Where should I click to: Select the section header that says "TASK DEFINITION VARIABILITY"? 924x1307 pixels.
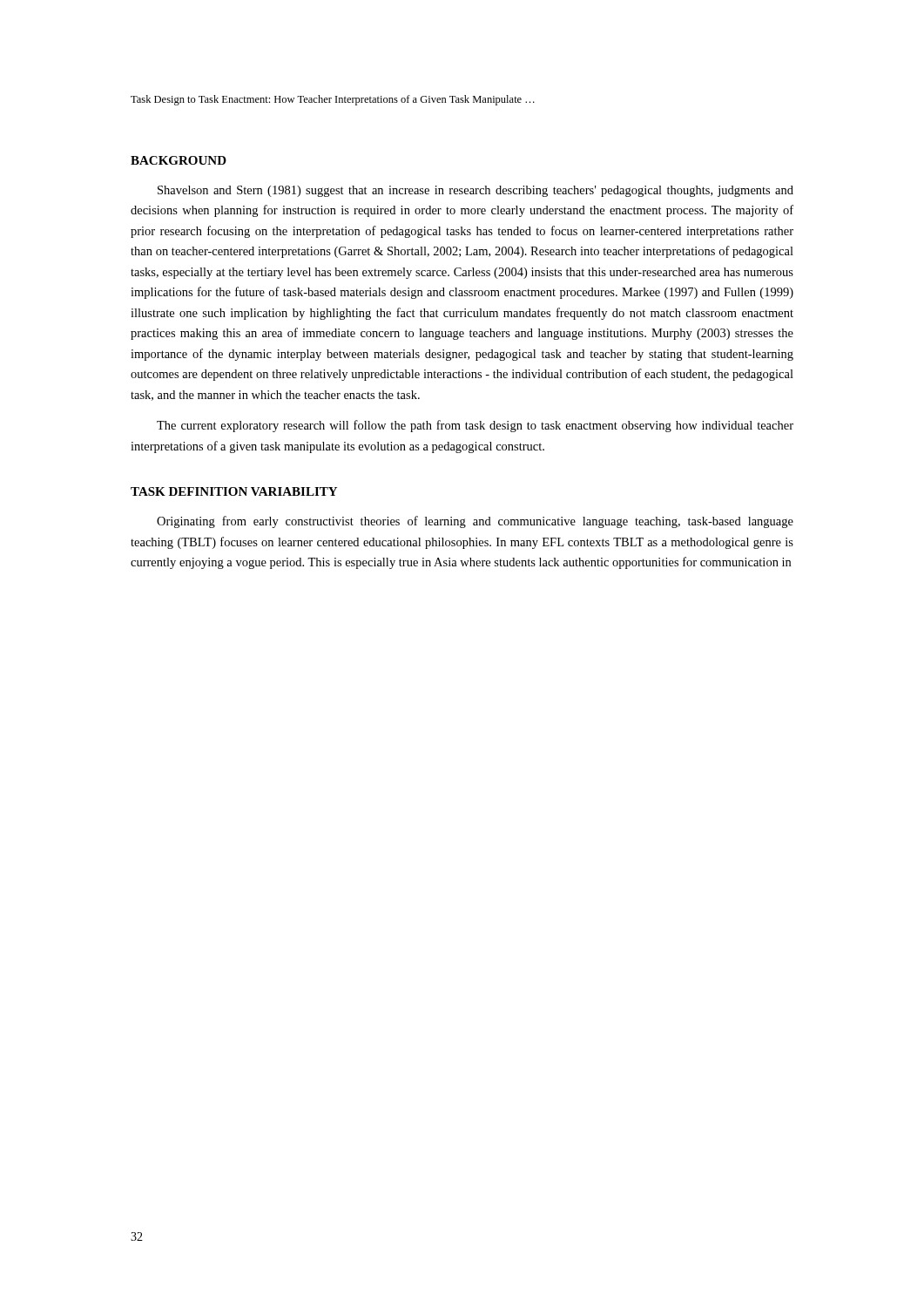coord(234,492)
